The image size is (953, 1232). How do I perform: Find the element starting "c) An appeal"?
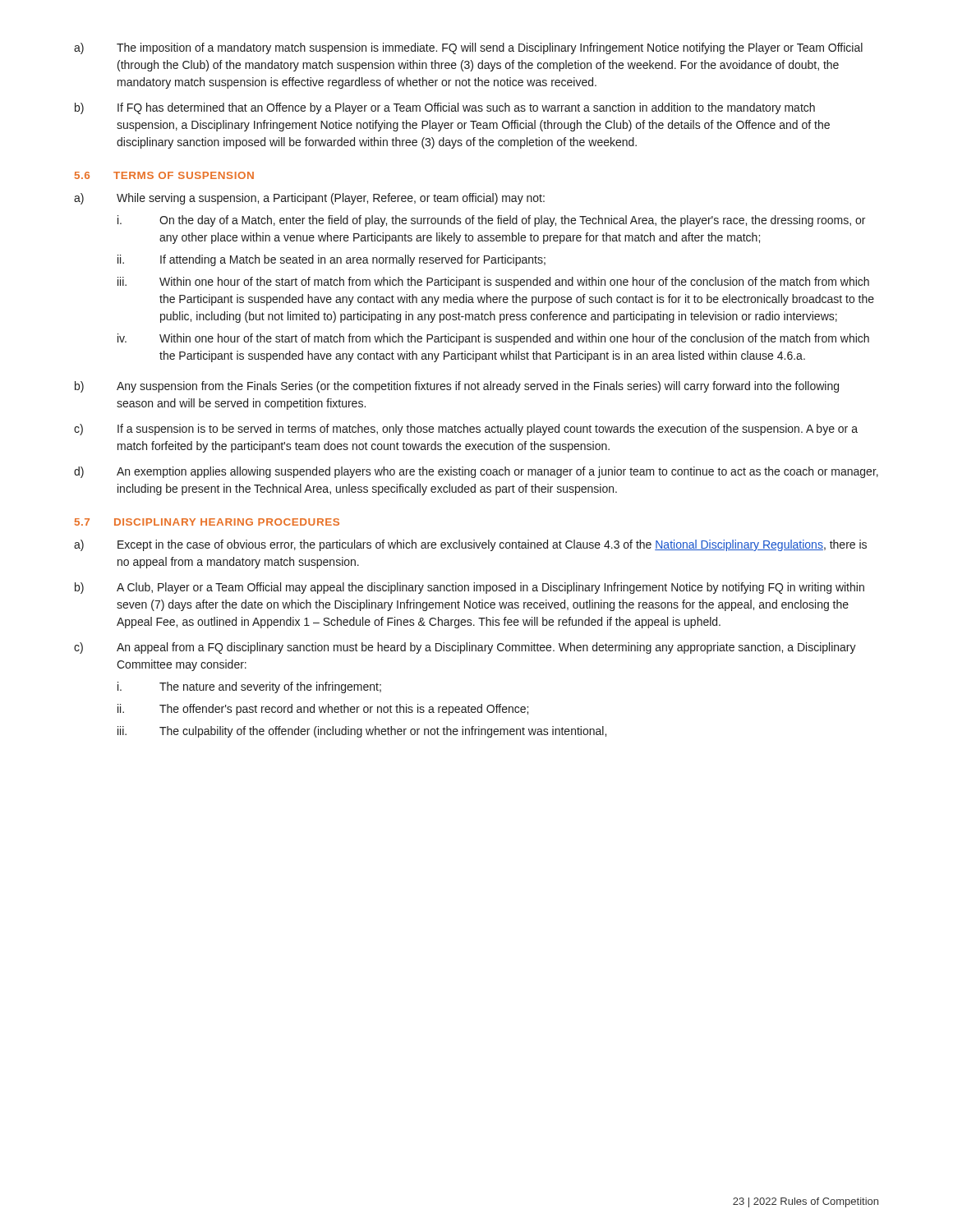point(465,648)
